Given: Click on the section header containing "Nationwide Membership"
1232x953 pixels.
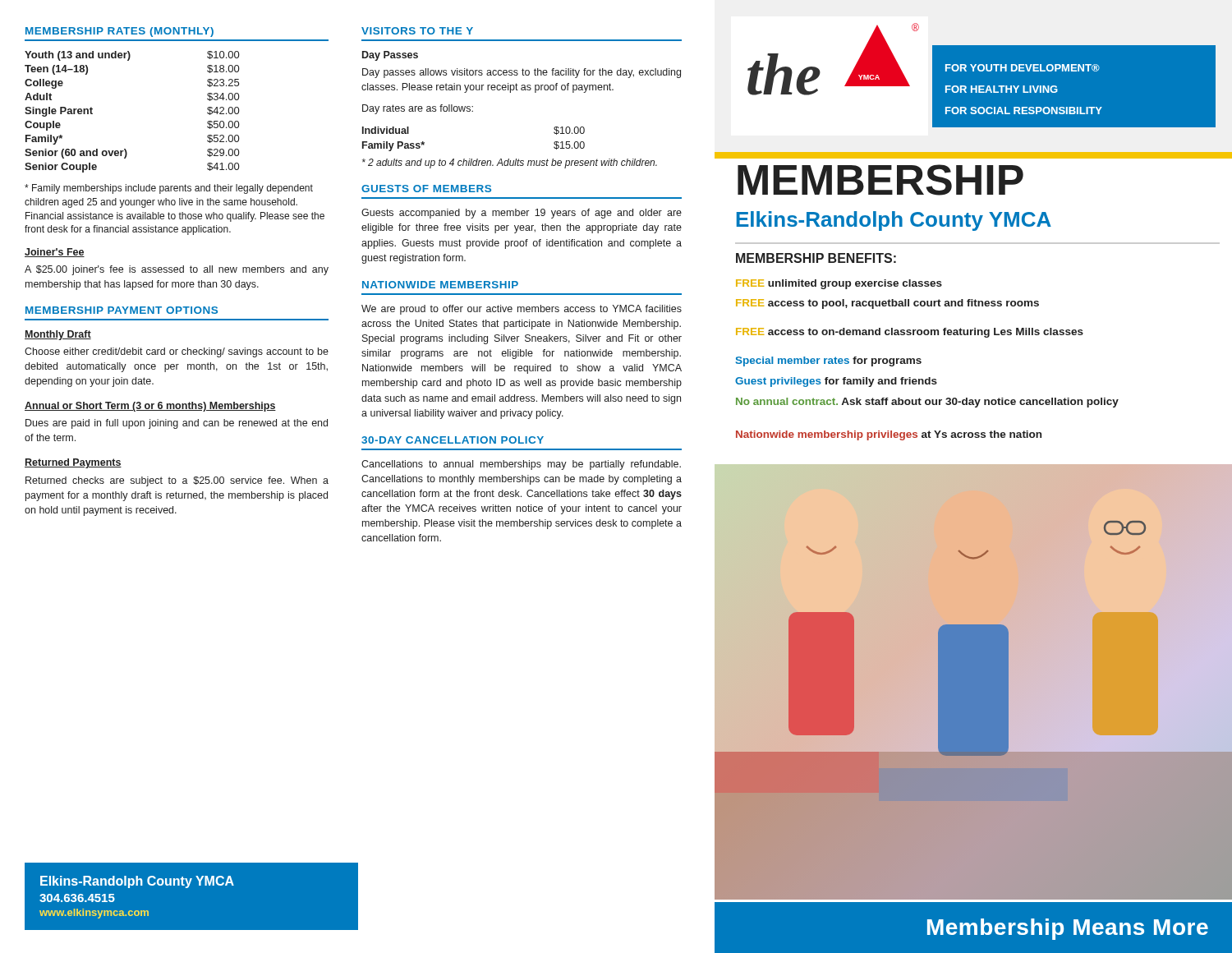Looking at the screenshot, I should point(440,285).
